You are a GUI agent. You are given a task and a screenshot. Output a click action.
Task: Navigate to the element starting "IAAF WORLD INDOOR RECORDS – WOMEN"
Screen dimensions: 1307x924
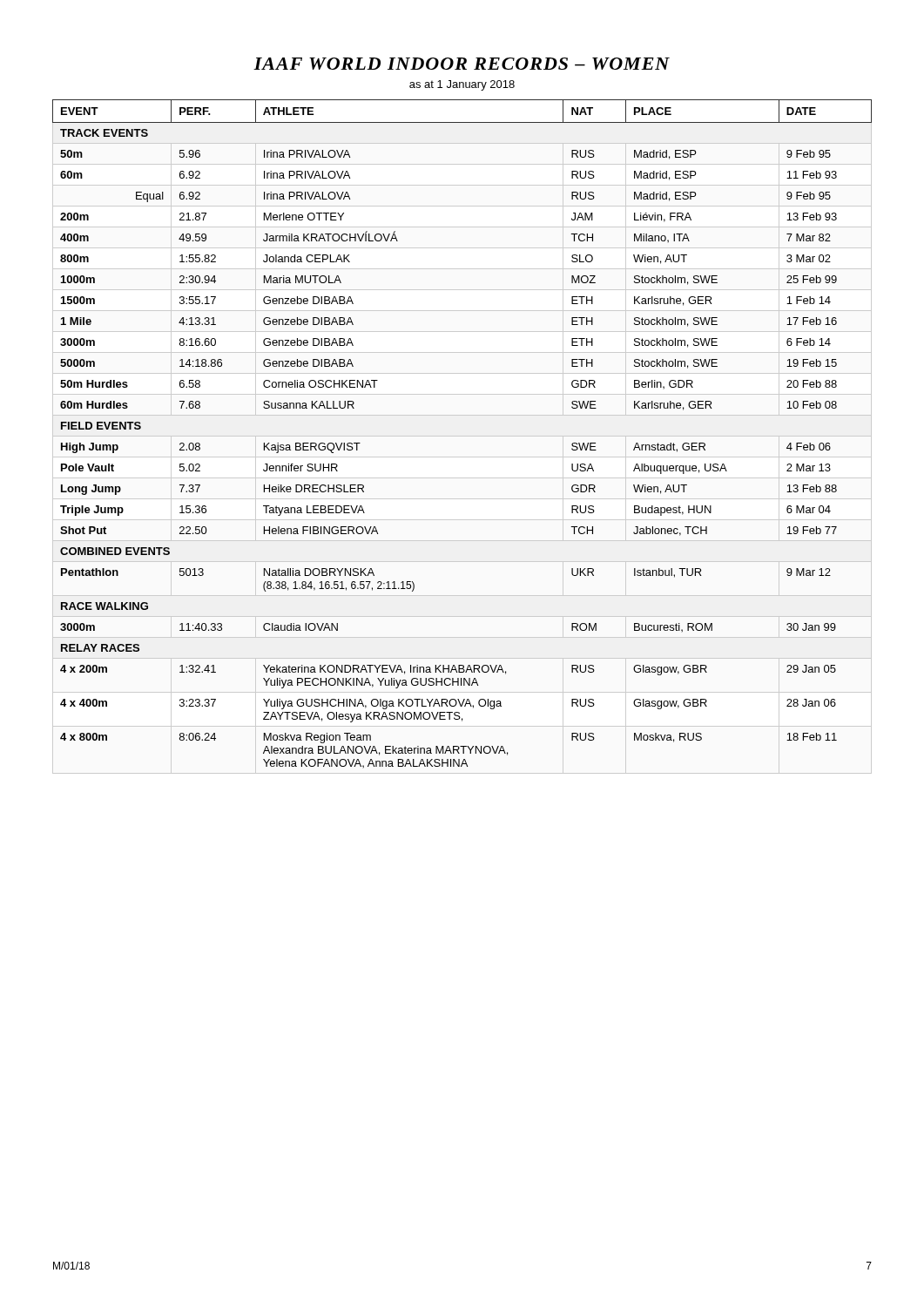pos(462,63)
